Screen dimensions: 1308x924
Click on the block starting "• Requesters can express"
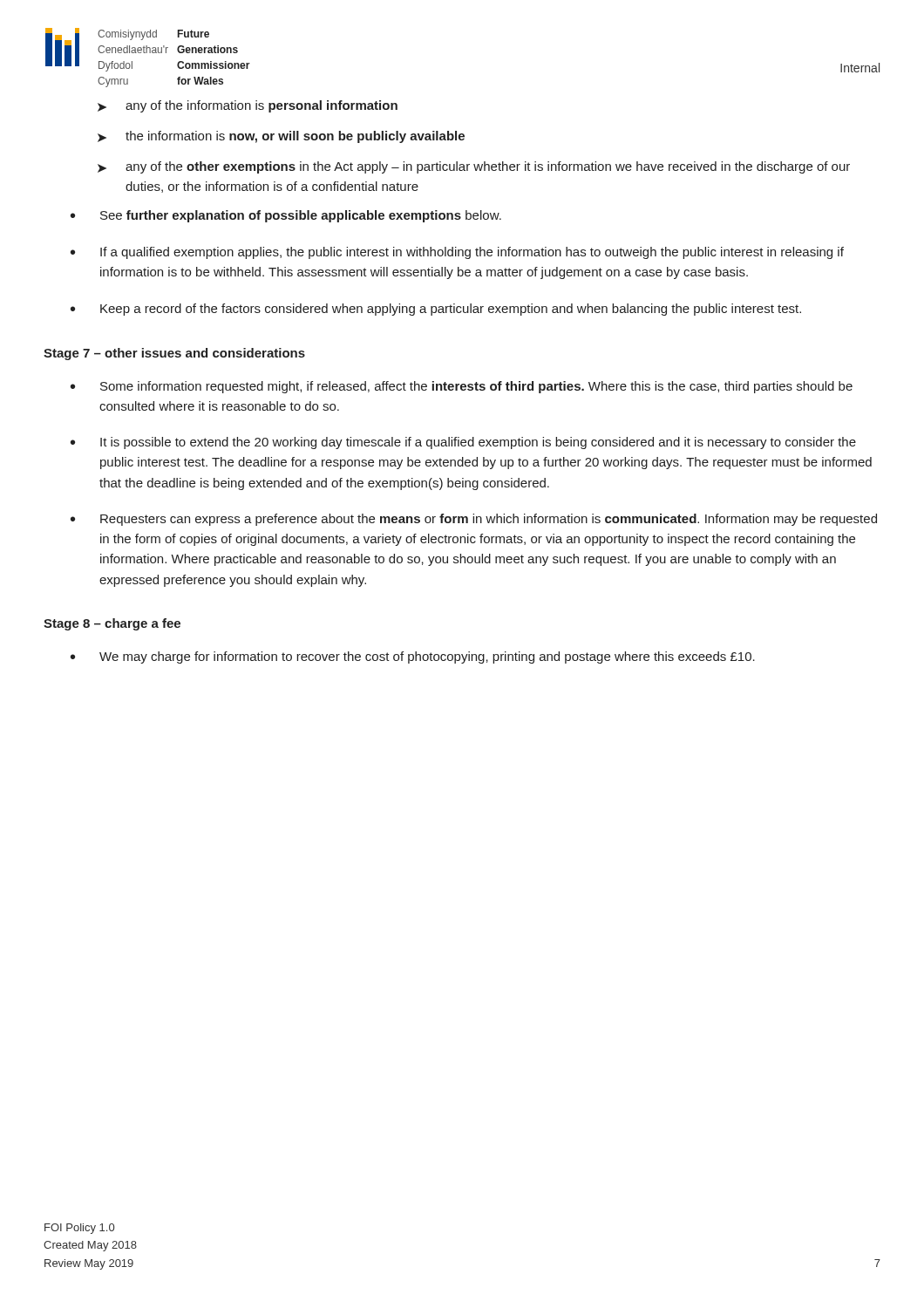pyautogui.click(x=475, y=549)
